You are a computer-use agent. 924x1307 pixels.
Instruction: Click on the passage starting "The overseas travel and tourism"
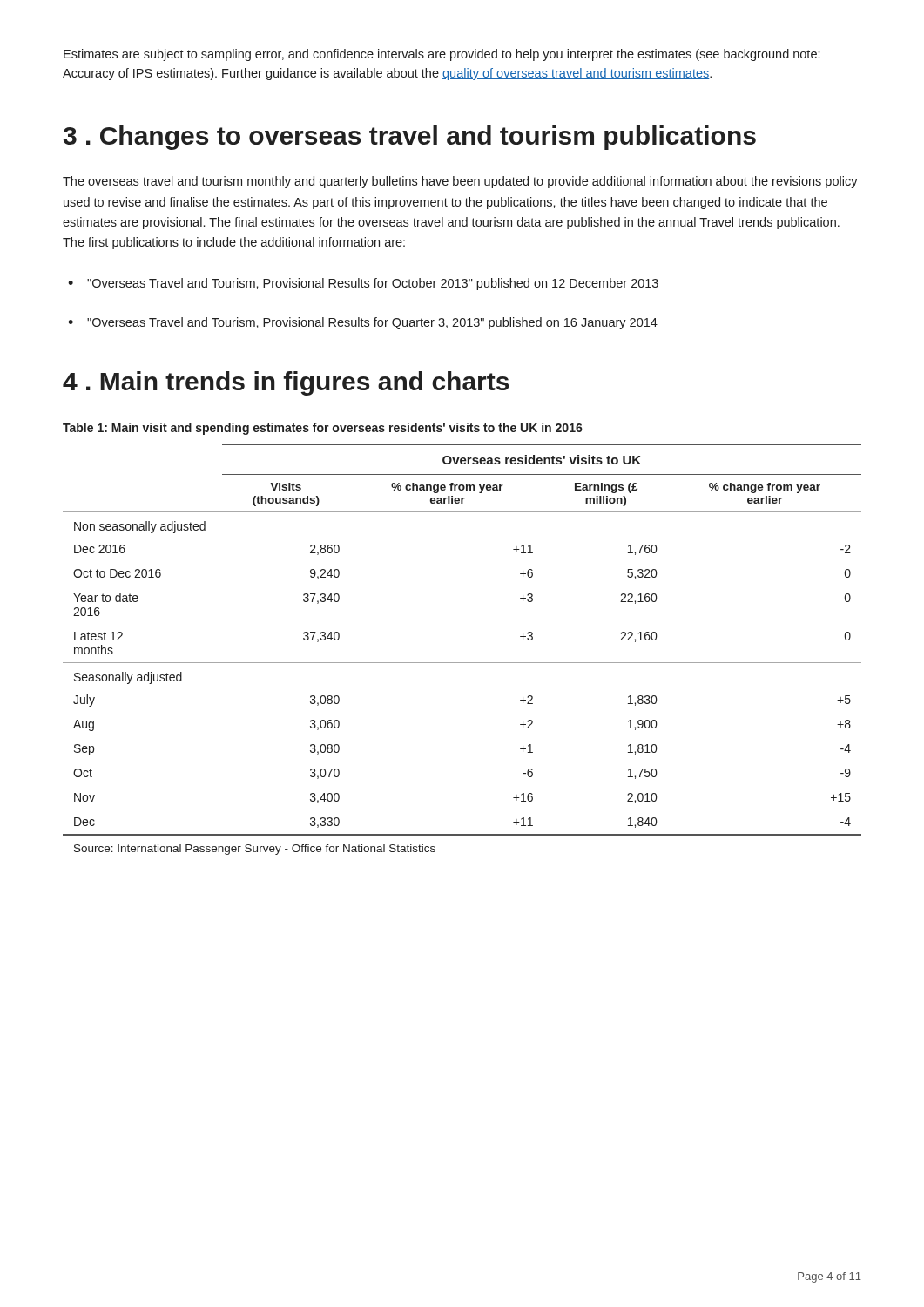point(462,212)
